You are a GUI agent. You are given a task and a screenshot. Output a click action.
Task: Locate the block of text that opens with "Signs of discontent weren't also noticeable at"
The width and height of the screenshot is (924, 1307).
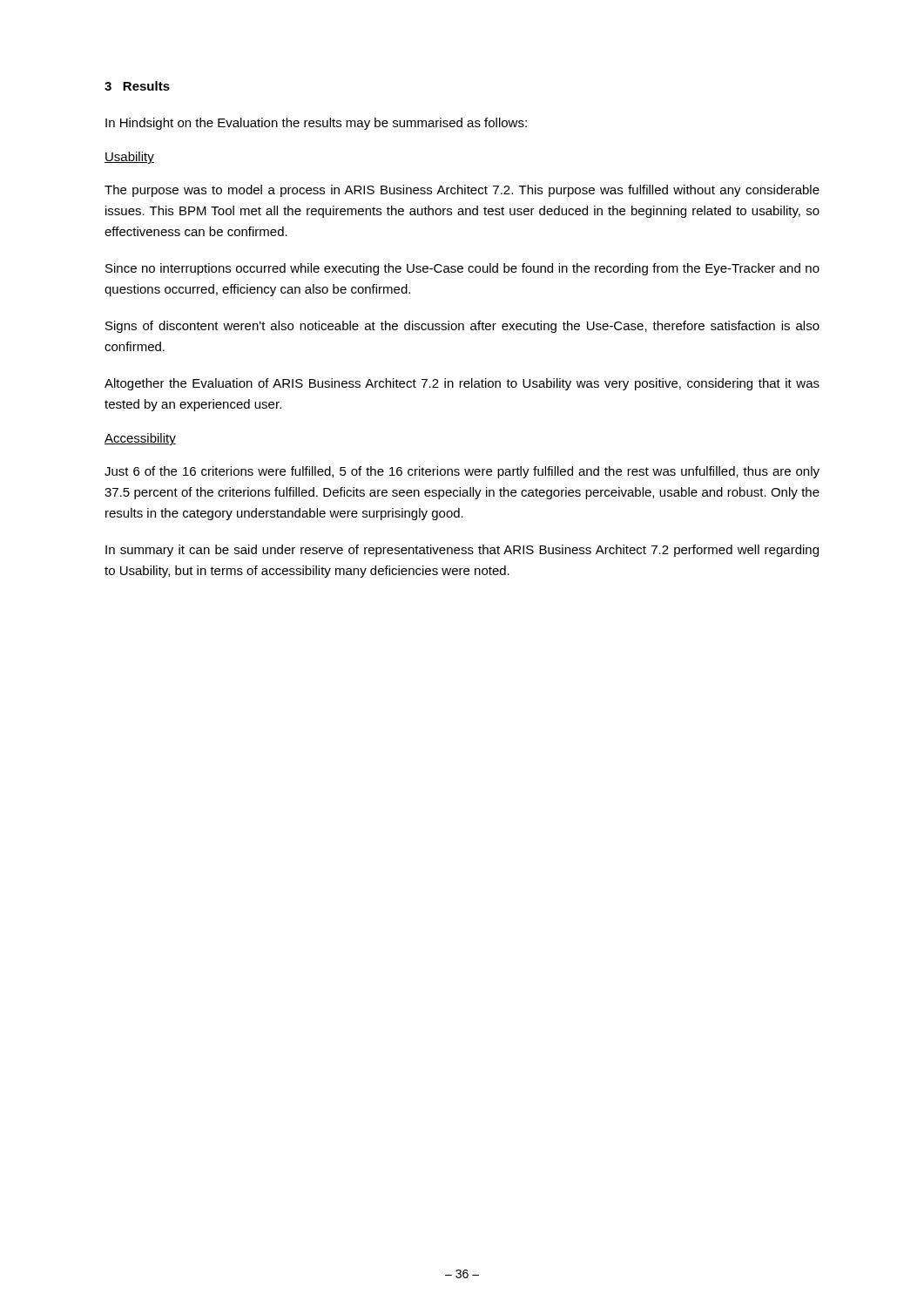[x=462, y=336]
